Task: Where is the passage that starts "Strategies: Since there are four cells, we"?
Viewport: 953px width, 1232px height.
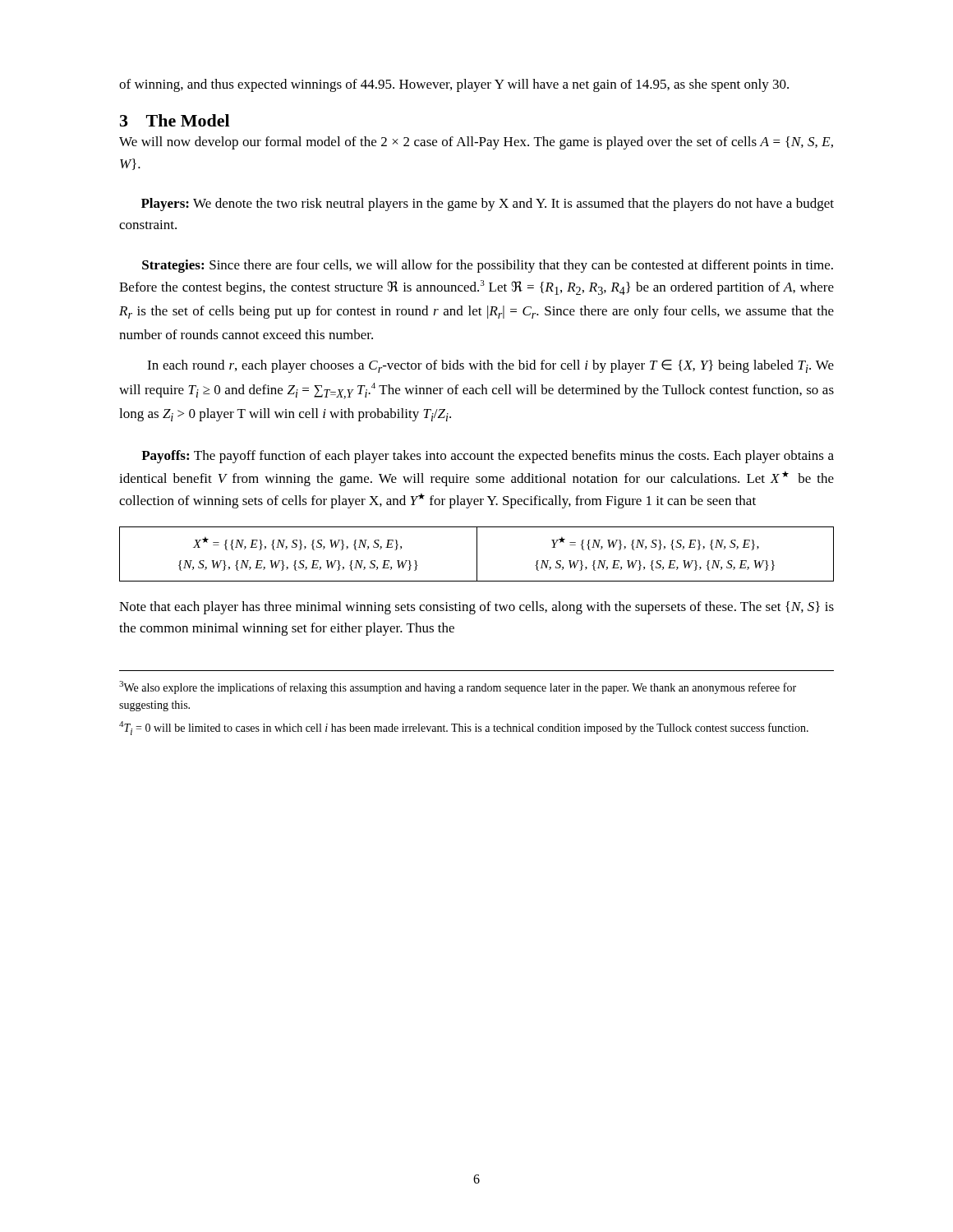Action: (x=488, y=266)
